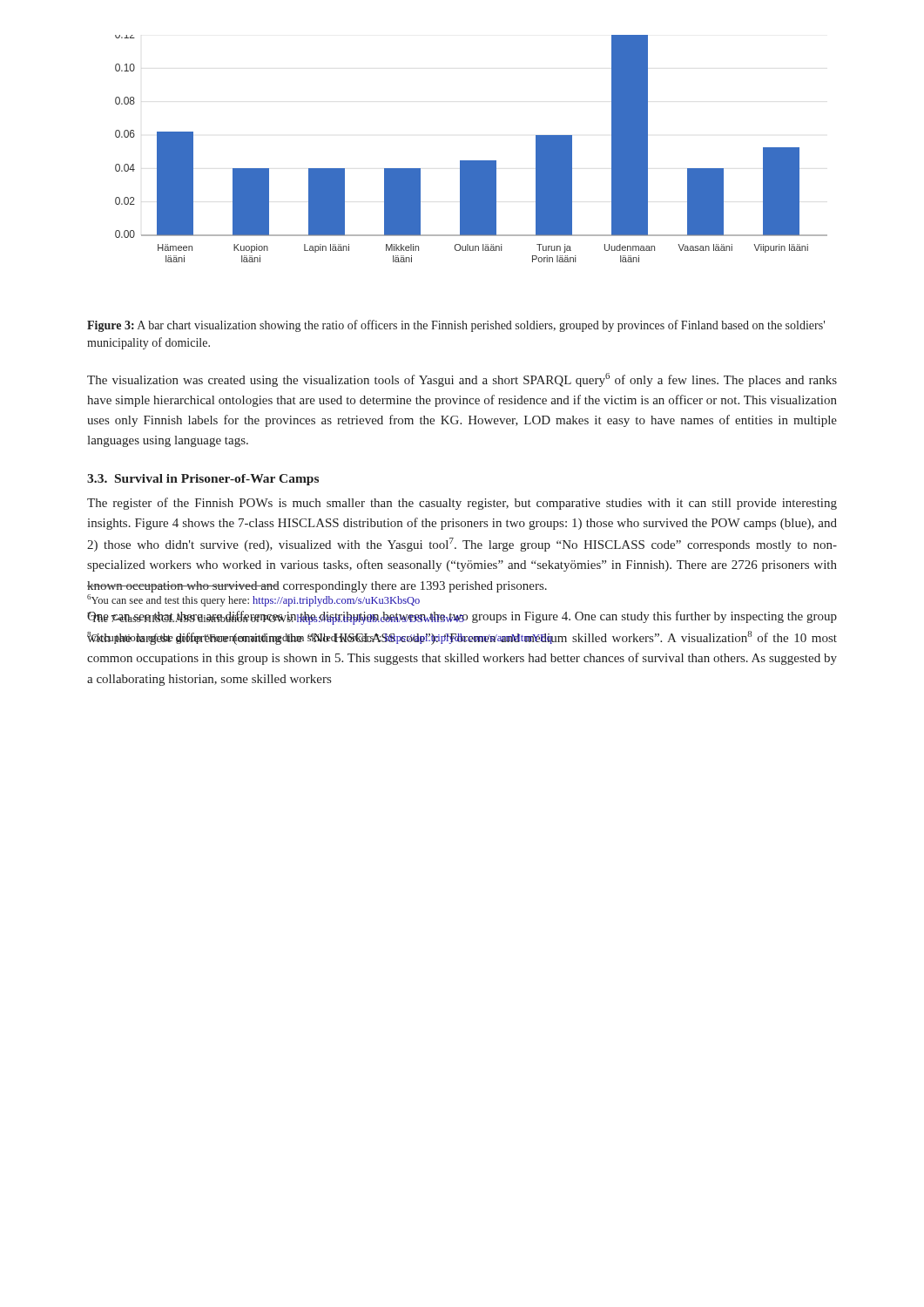Point to the block beginning "6You can see and test"
Viewport: 924px width, 1307px height.
click(254, 600)
